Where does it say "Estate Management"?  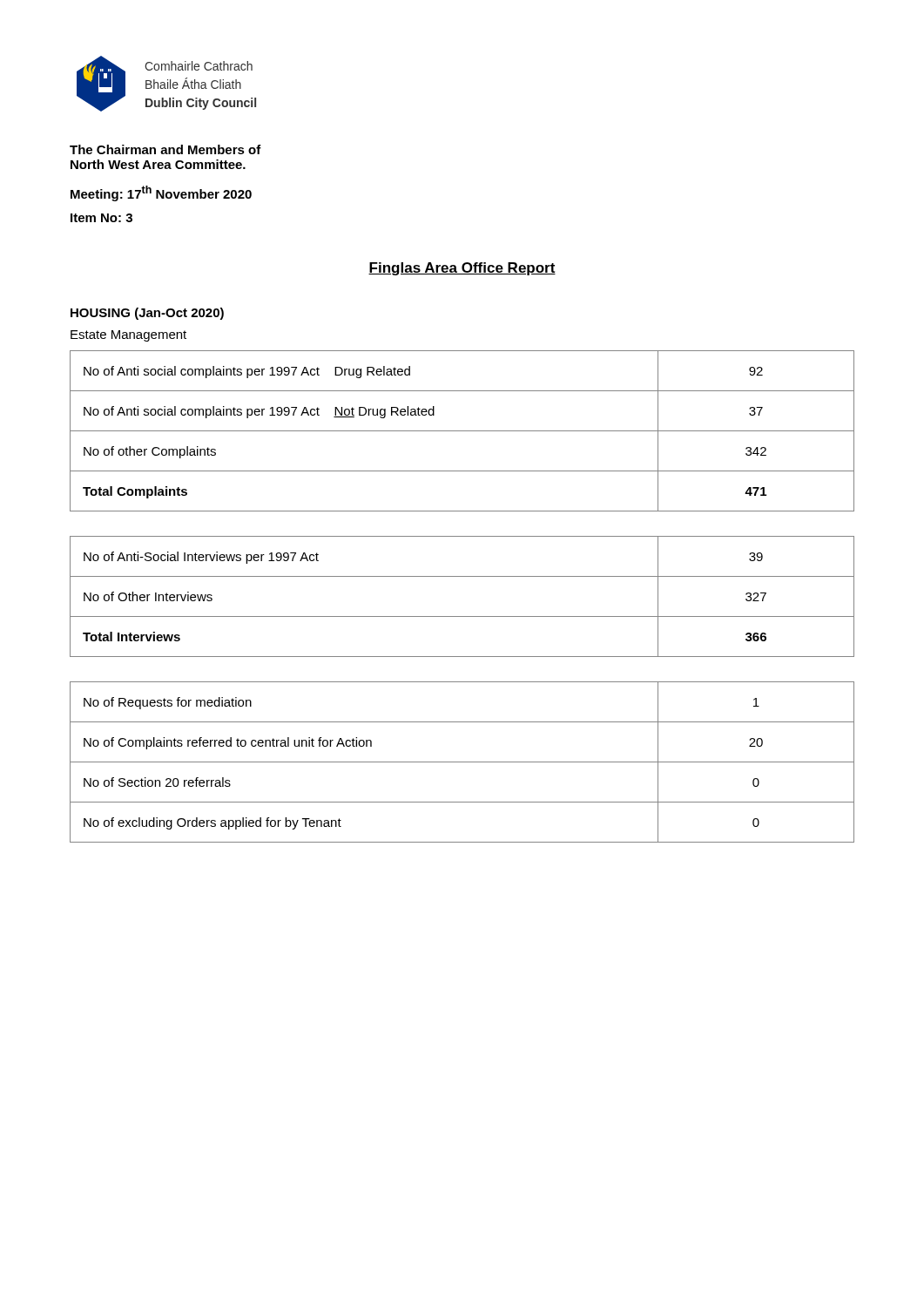coord(128,334)
